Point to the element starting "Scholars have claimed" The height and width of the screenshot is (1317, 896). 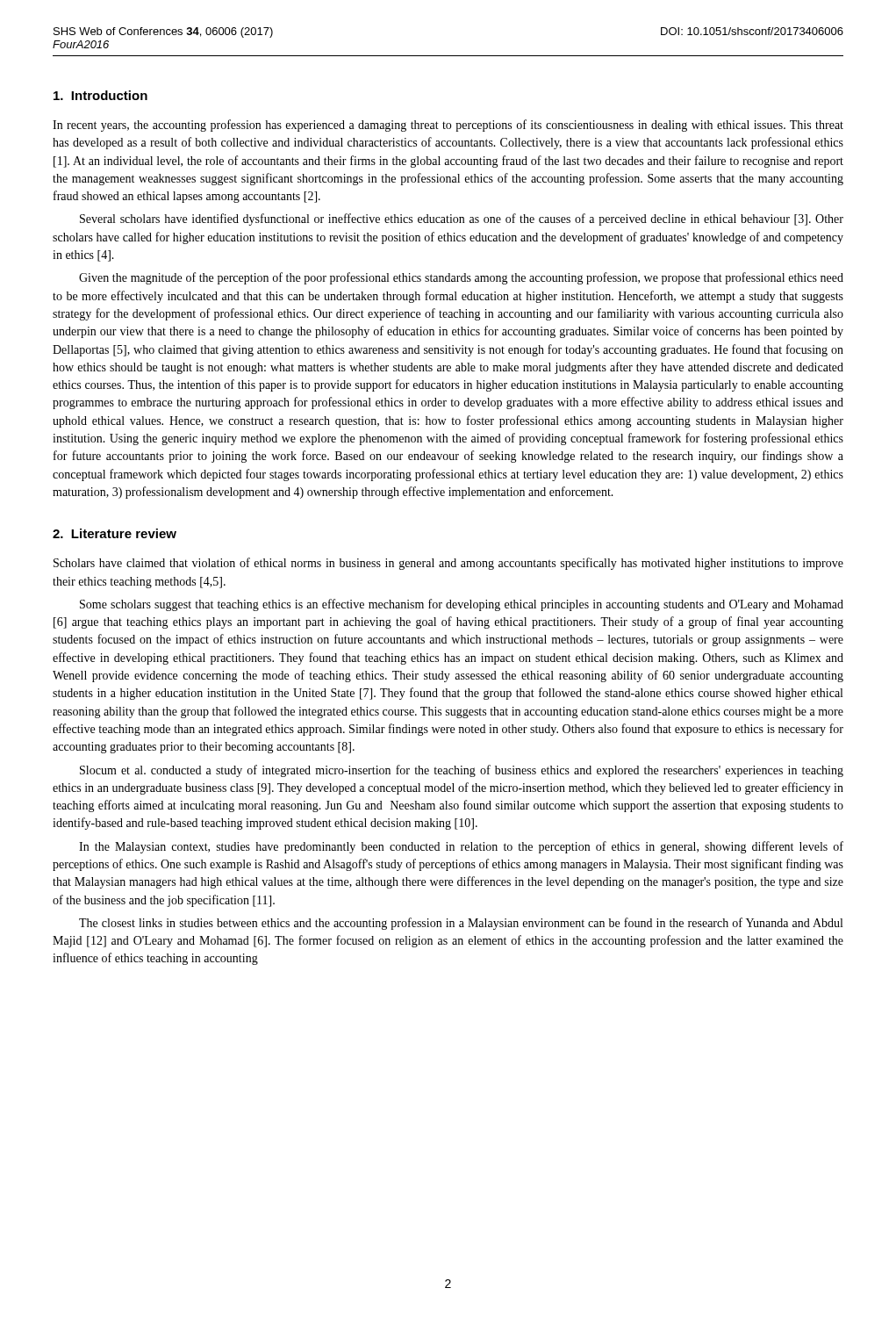pos(448,762)
